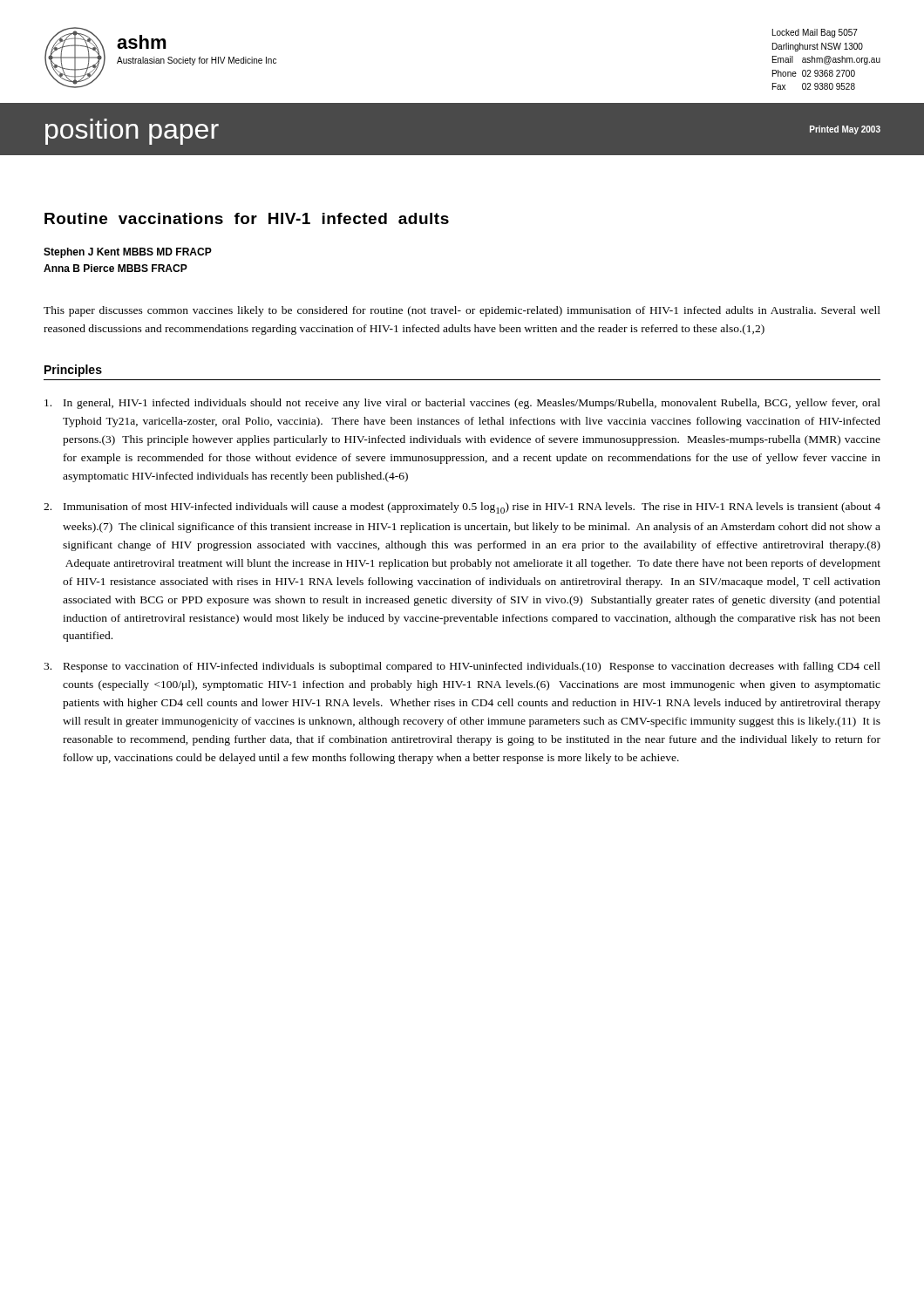Find the list item that reads "In general, HIV-1"

462,440
